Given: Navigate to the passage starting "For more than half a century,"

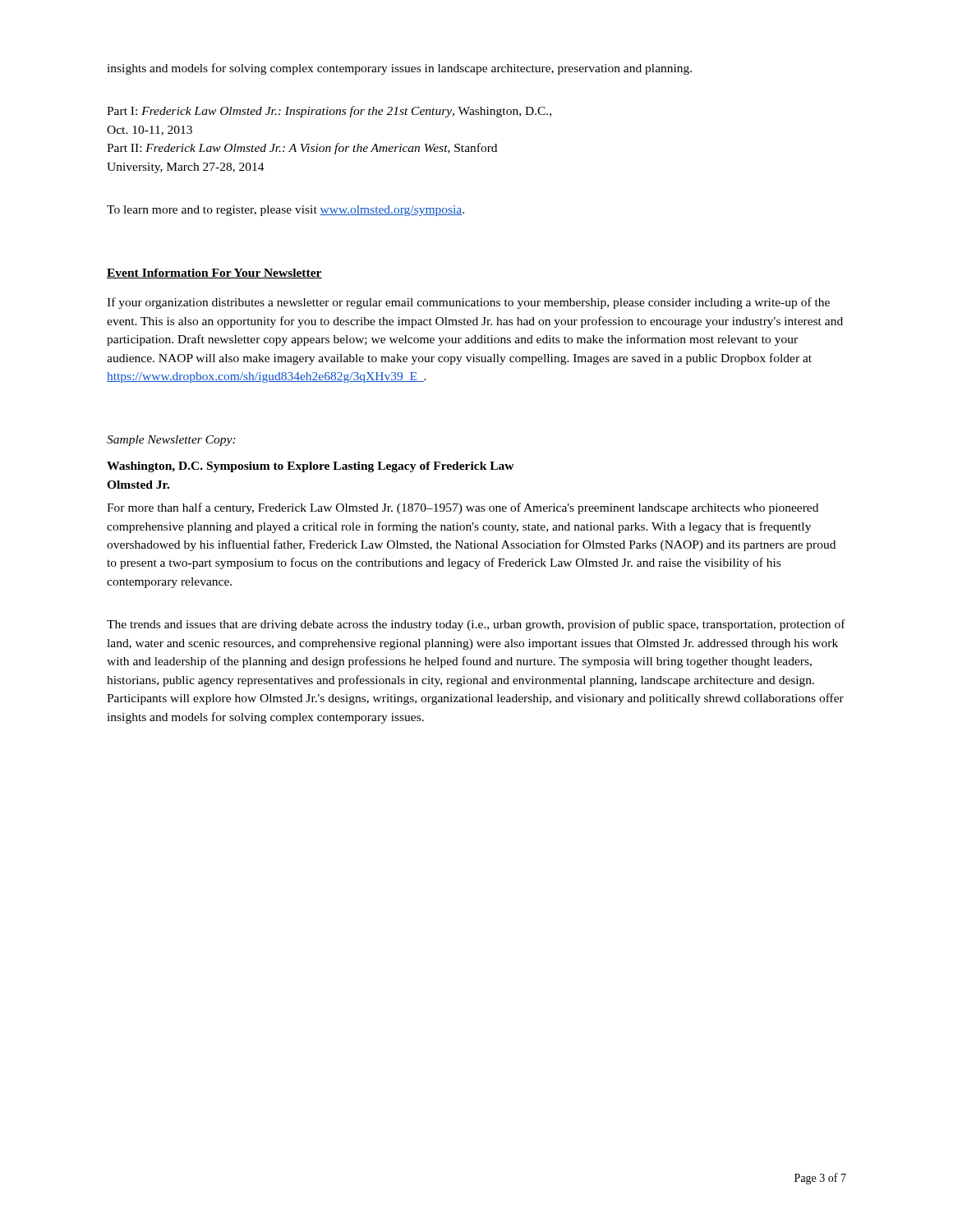Looking at the screenshot, I should pos(471,544).
